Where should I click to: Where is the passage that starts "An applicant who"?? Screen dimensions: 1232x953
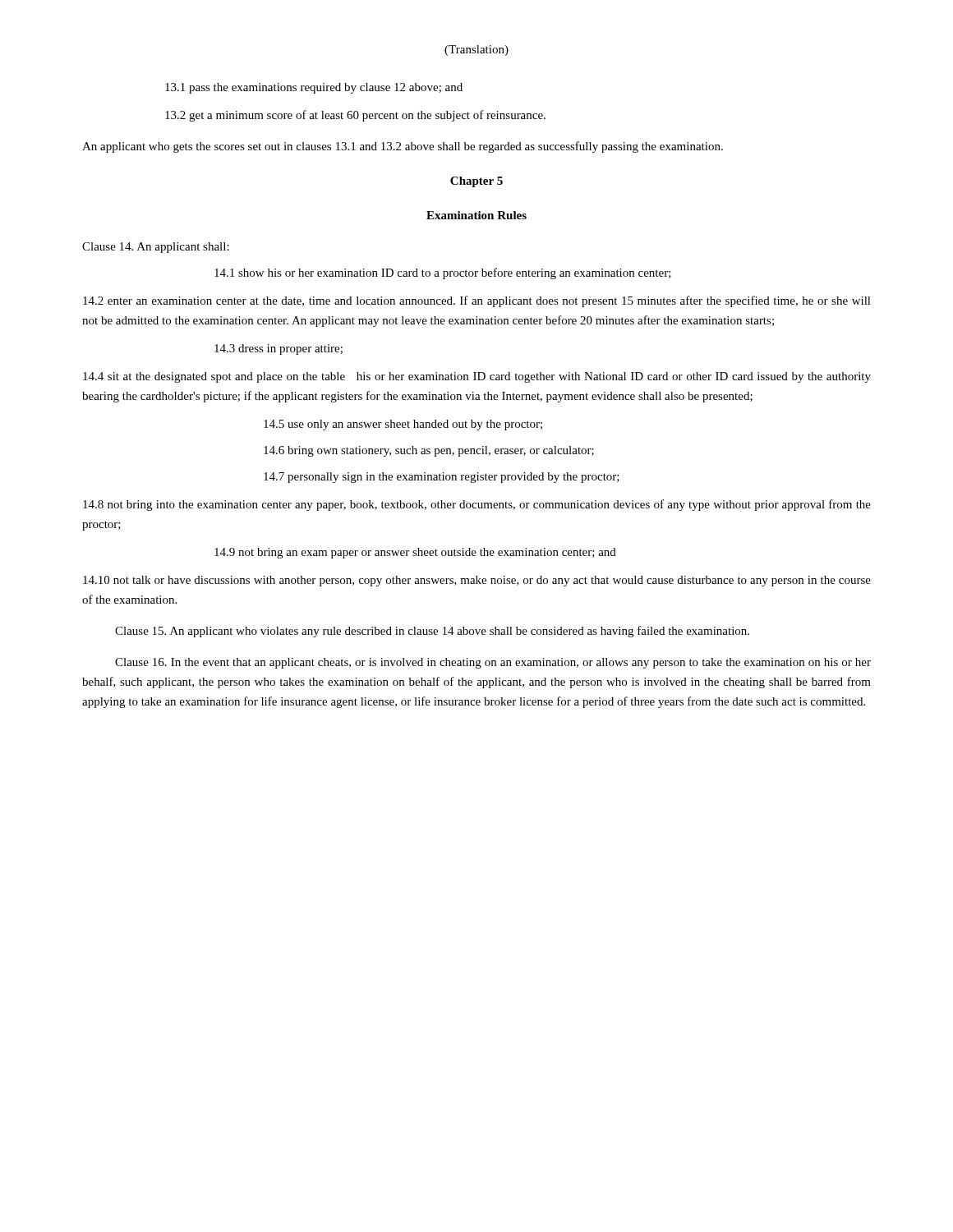click(403, 146)
